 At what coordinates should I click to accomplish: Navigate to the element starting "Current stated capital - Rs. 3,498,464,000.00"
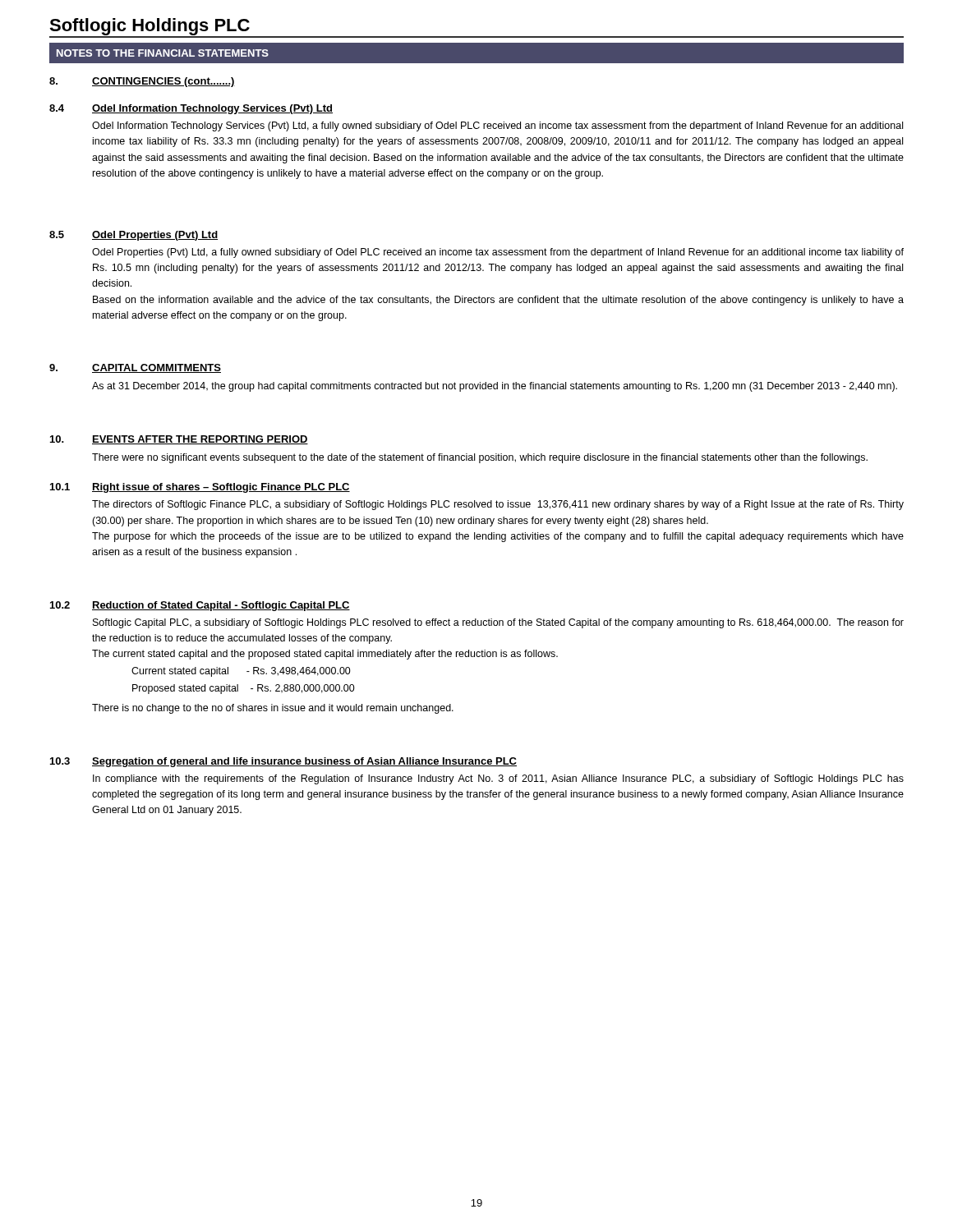pos(241,671)
